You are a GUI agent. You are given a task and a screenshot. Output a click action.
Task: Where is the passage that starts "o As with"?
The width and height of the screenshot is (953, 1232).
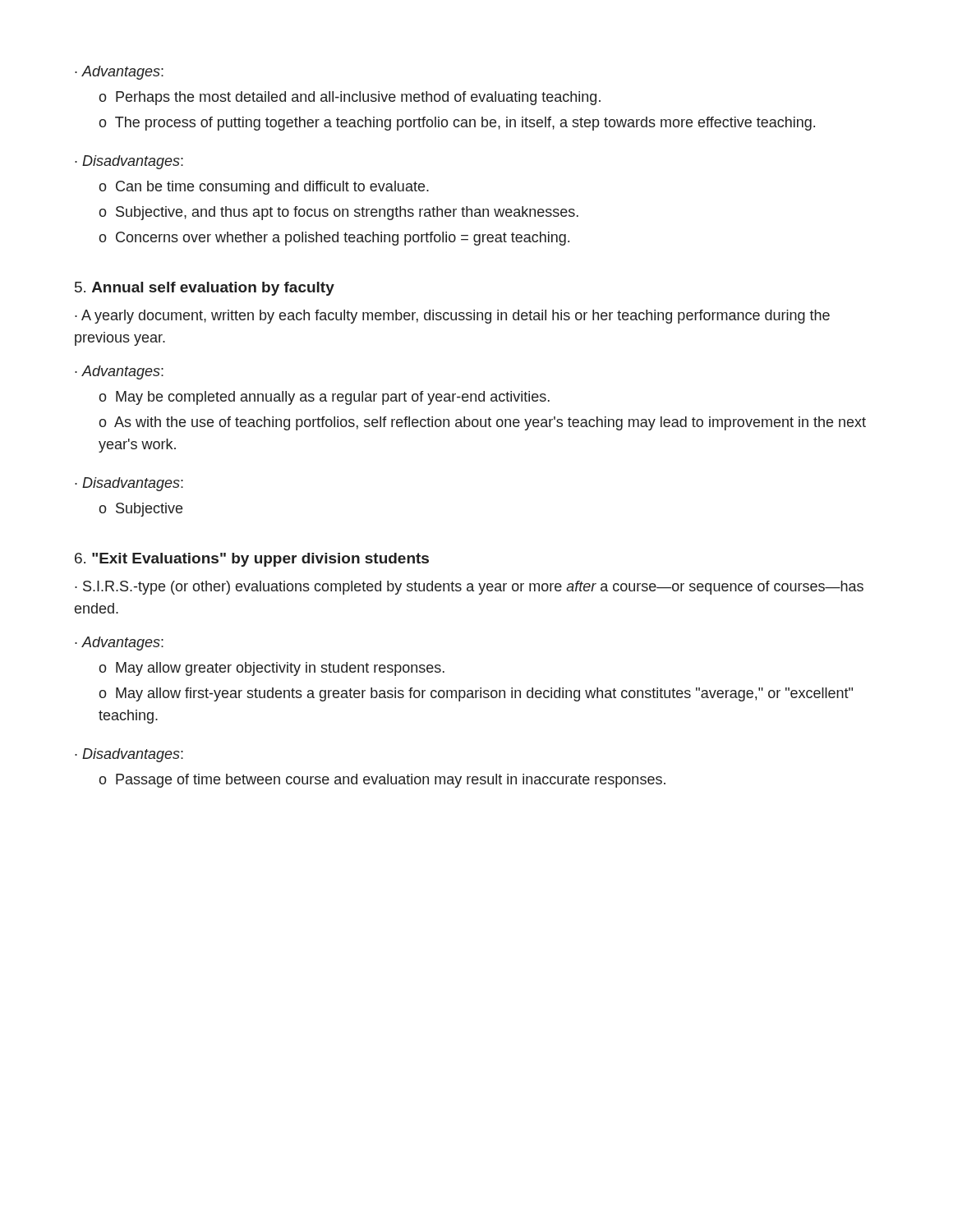(x=482, y=433)
